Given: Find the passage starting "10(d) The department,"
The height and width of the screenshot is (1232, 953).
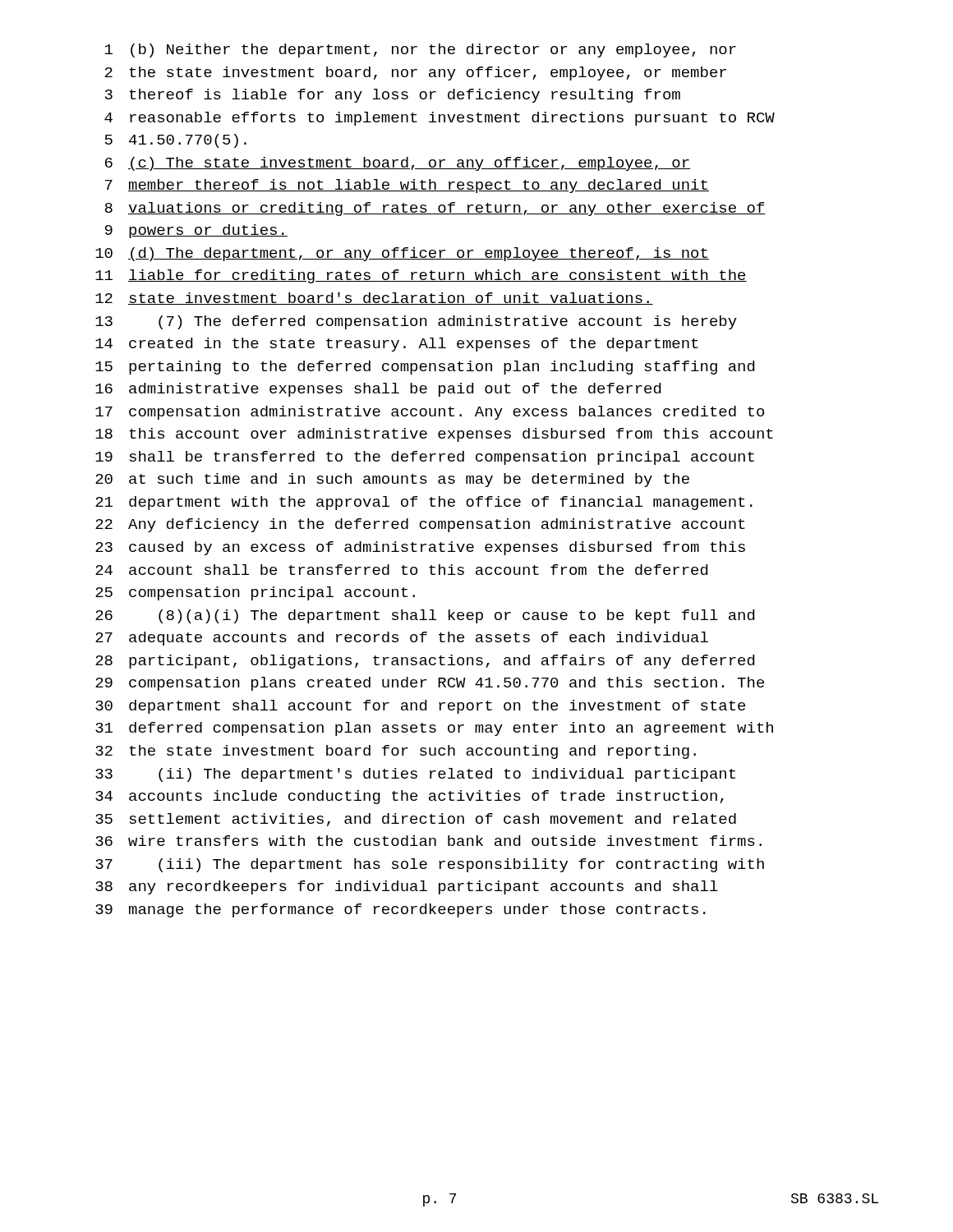Looking at the screenshot, I should pos(476,277).
